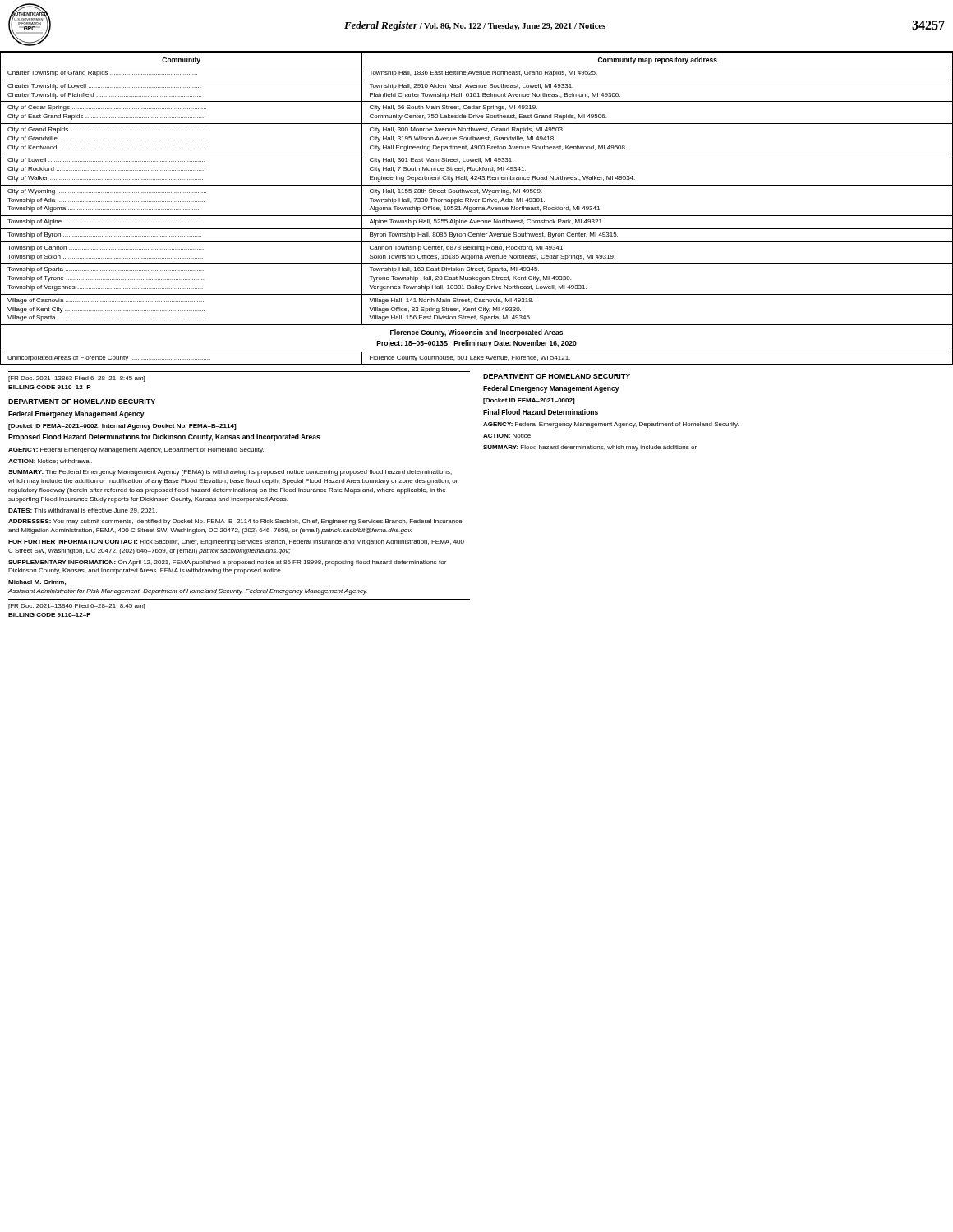
Task: Locate the text starting "SUPPLEMENTARY INFORMATION: On April 12, 2021, FEMA"
Action: pyautogui.click(x=227, y=566)
